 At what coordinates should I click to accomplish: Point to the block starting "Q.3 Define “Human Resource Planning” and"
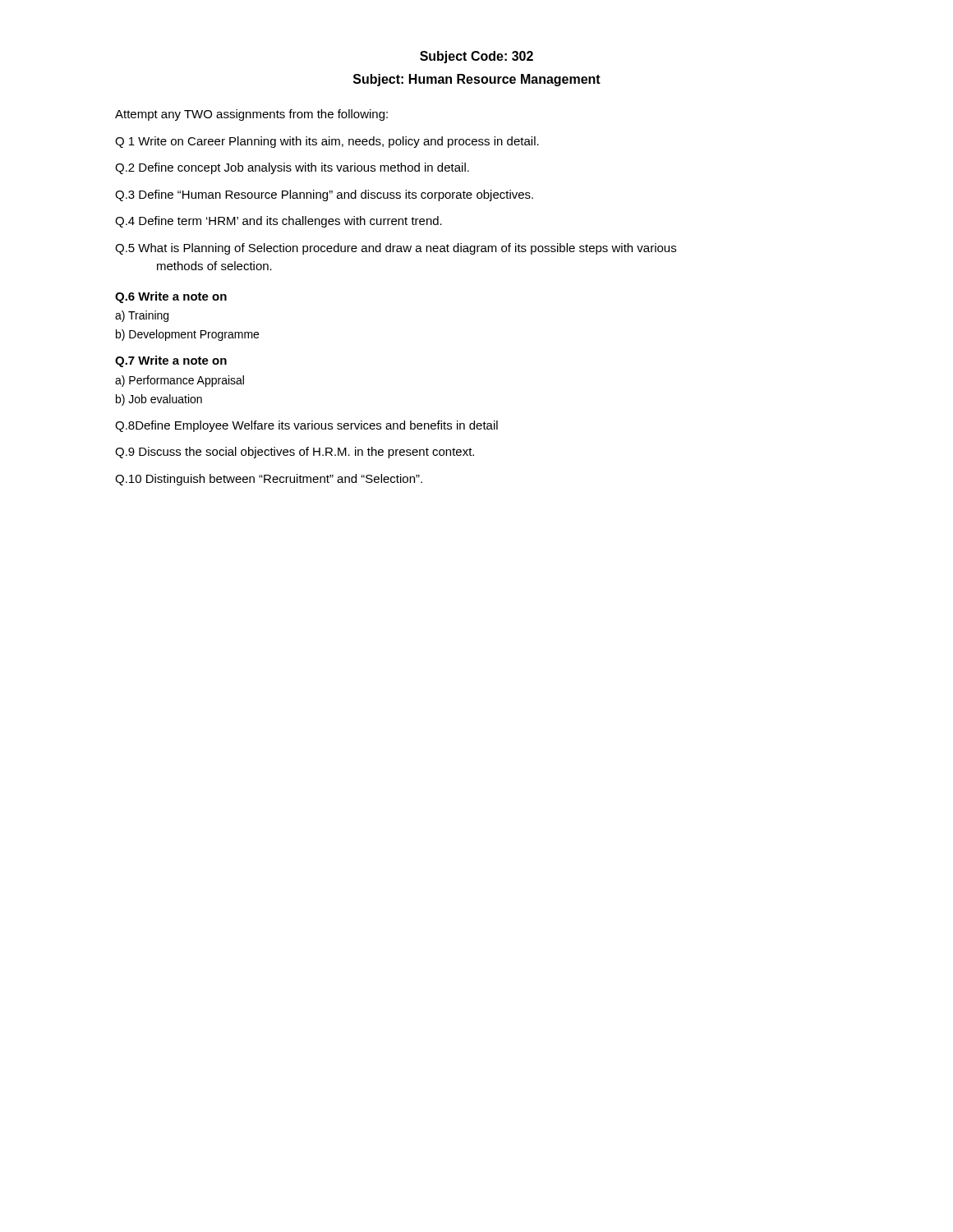[x=325, y=194]
